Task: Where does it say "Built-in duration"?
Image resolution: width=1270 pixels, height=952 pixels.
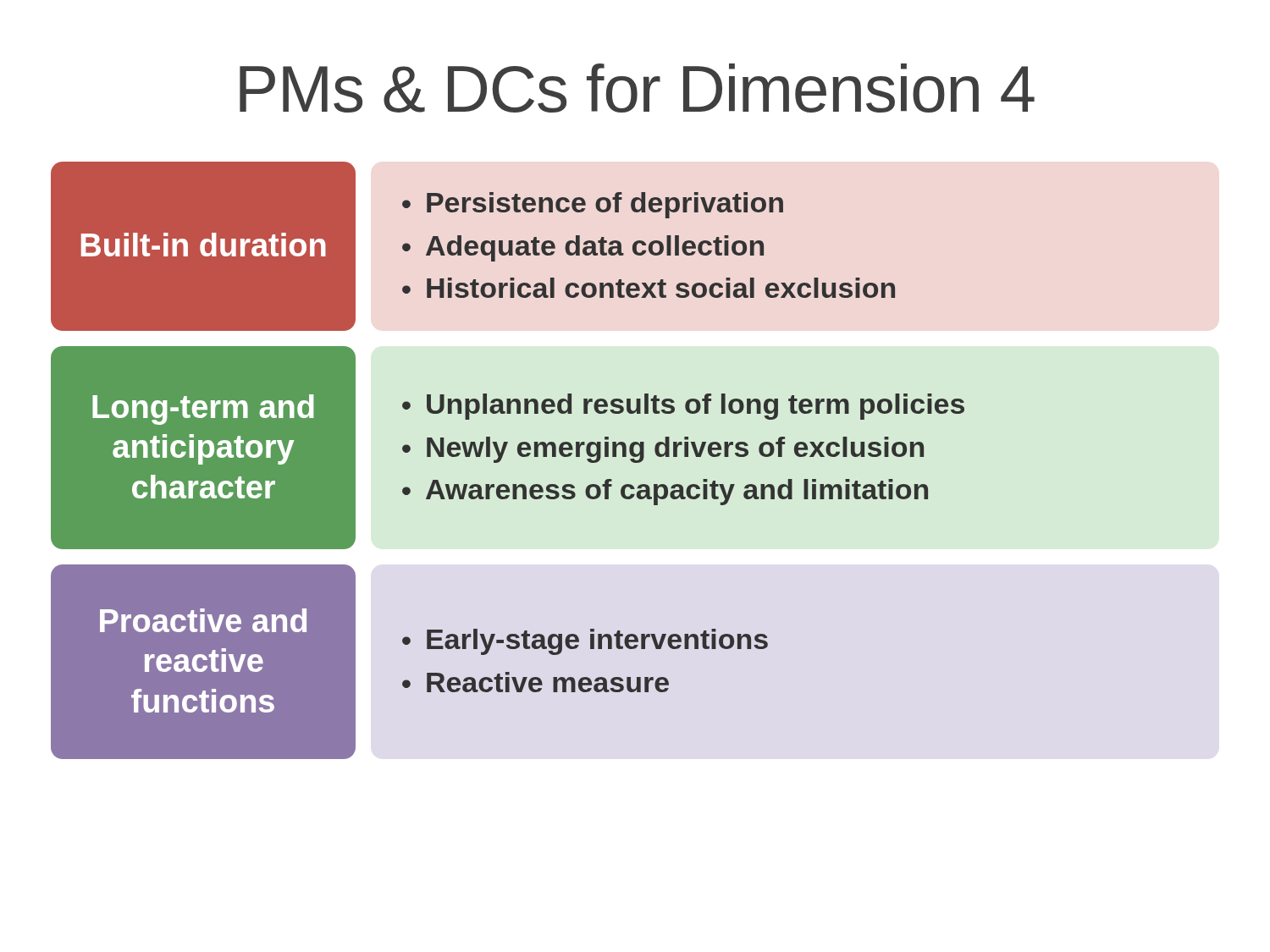Action: click(x=203, y=246)
